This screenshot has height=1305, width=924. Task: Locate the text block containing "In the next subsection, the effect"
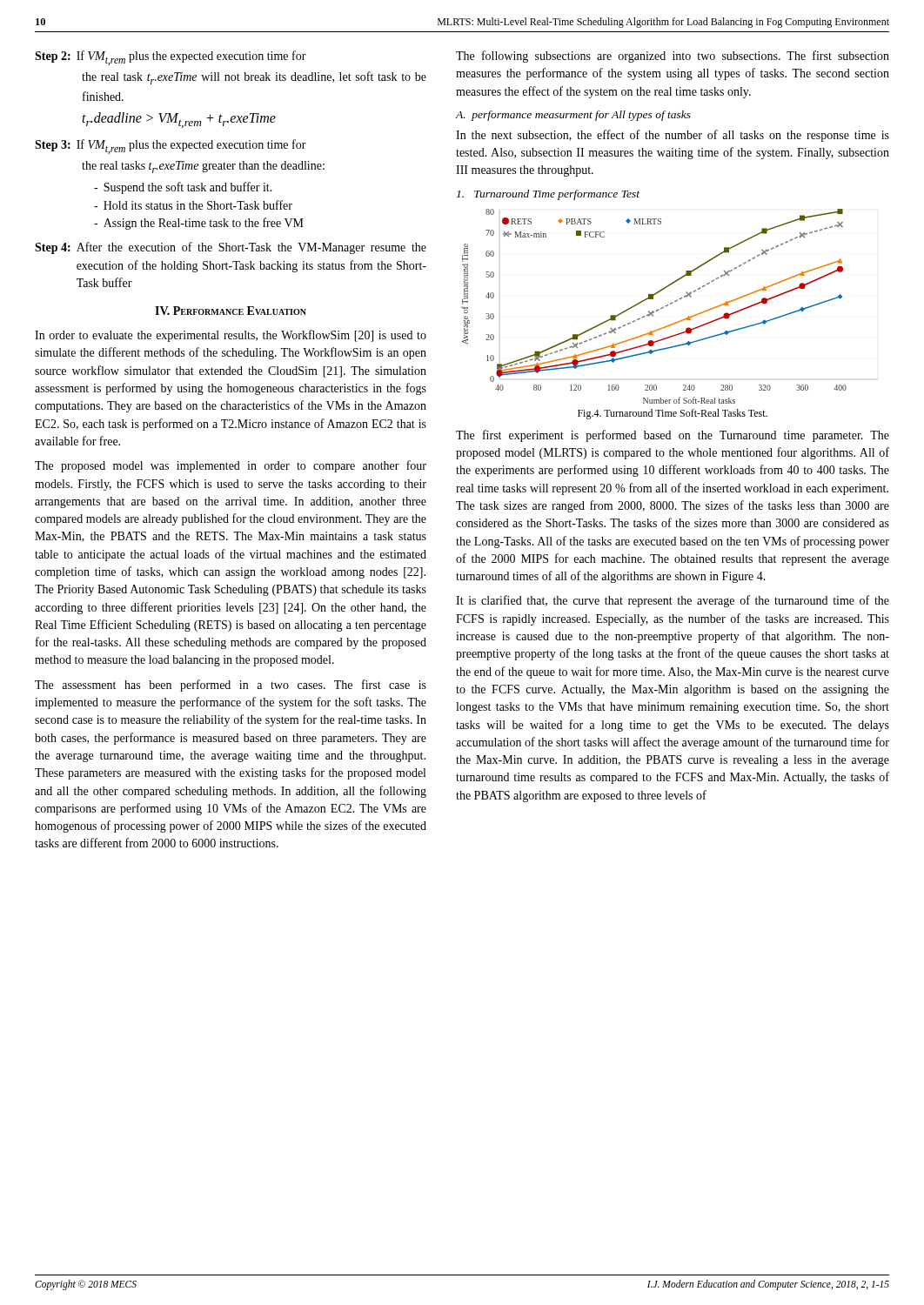click(x=673, y=153)
